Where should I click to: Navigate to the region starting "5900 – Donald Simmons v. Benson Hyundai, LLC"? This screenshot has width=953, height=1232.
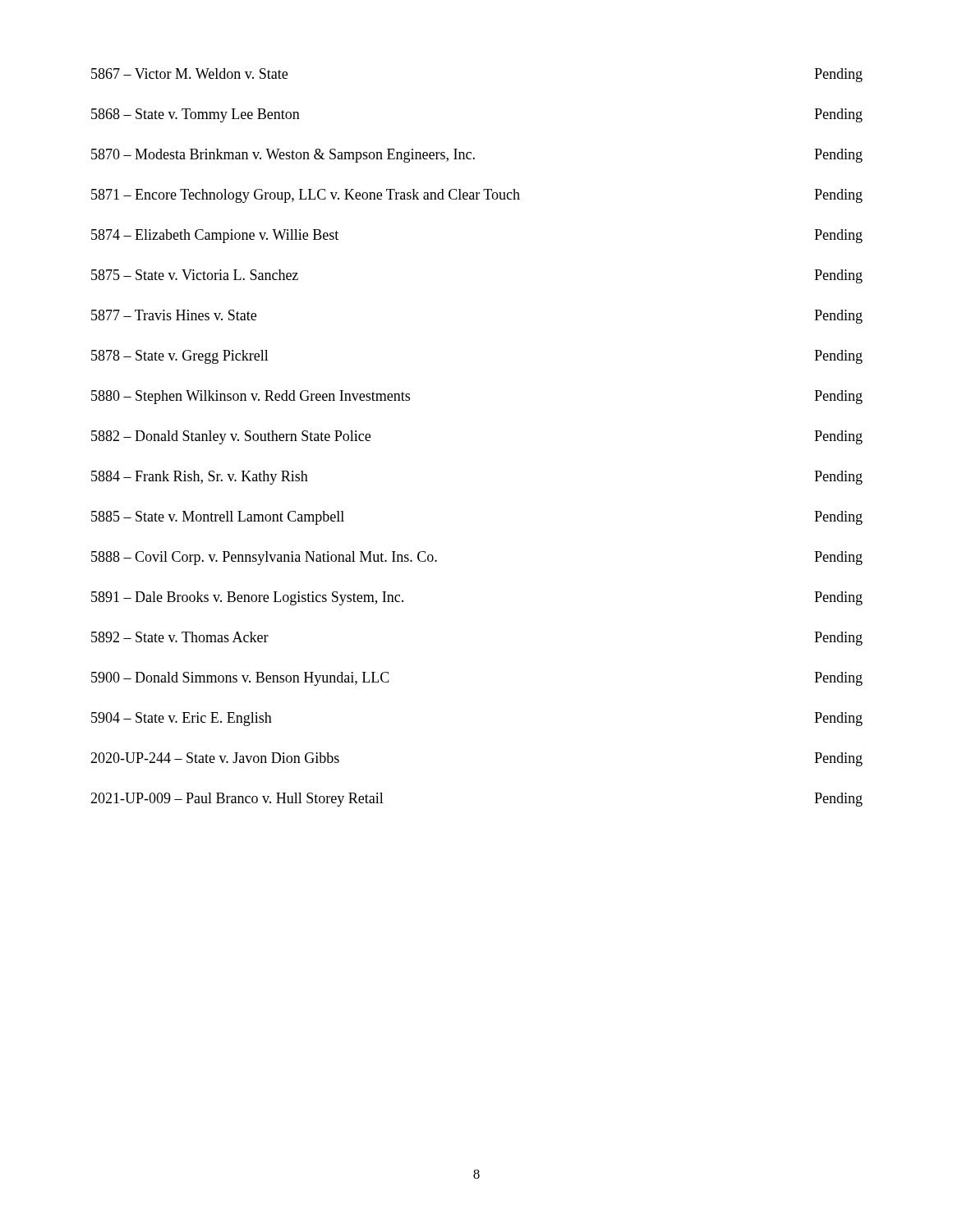click(x=235, y=679)
